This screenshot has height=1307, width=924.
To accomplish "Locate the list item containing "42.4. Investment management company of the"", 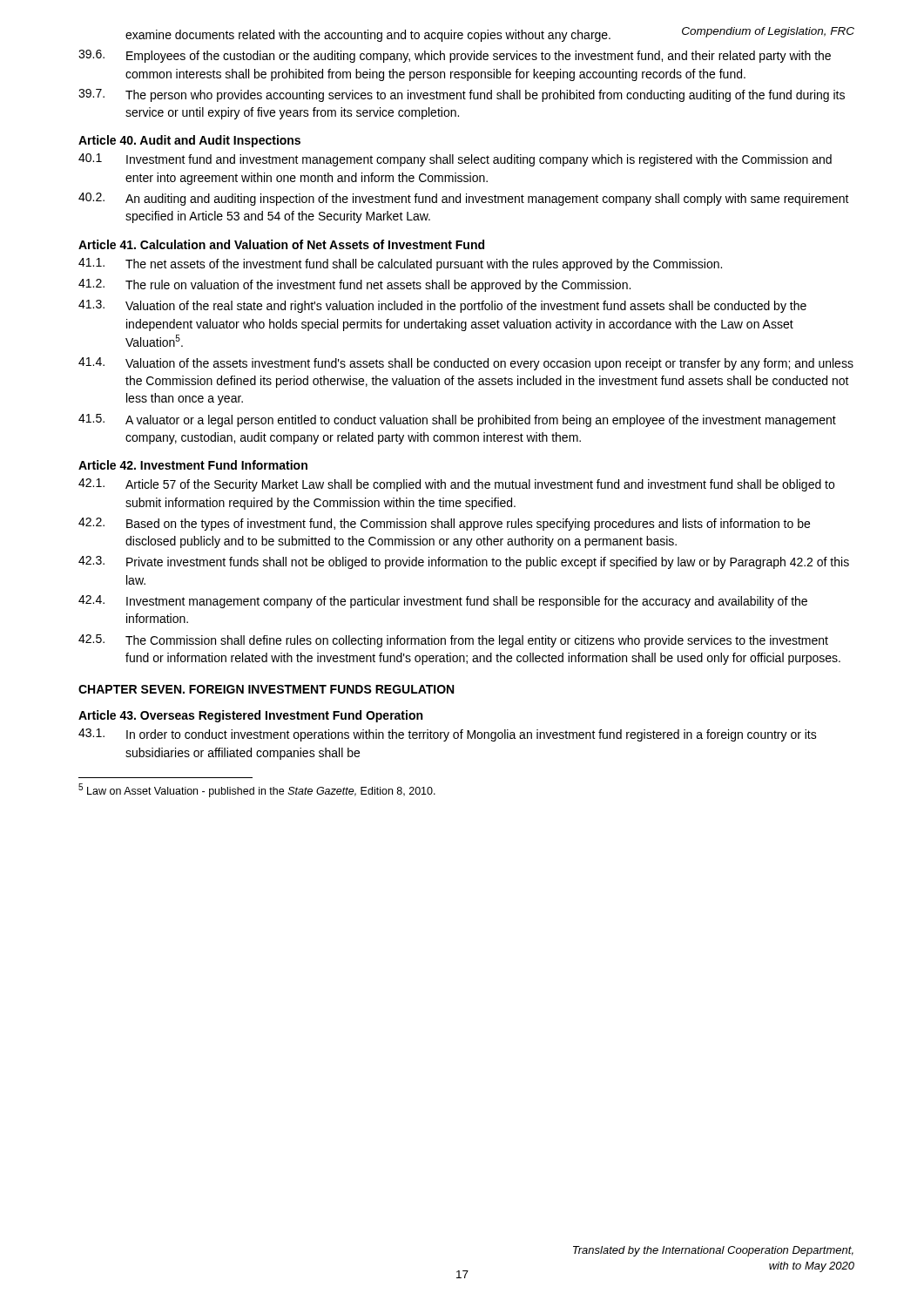I will coord(466,610).
